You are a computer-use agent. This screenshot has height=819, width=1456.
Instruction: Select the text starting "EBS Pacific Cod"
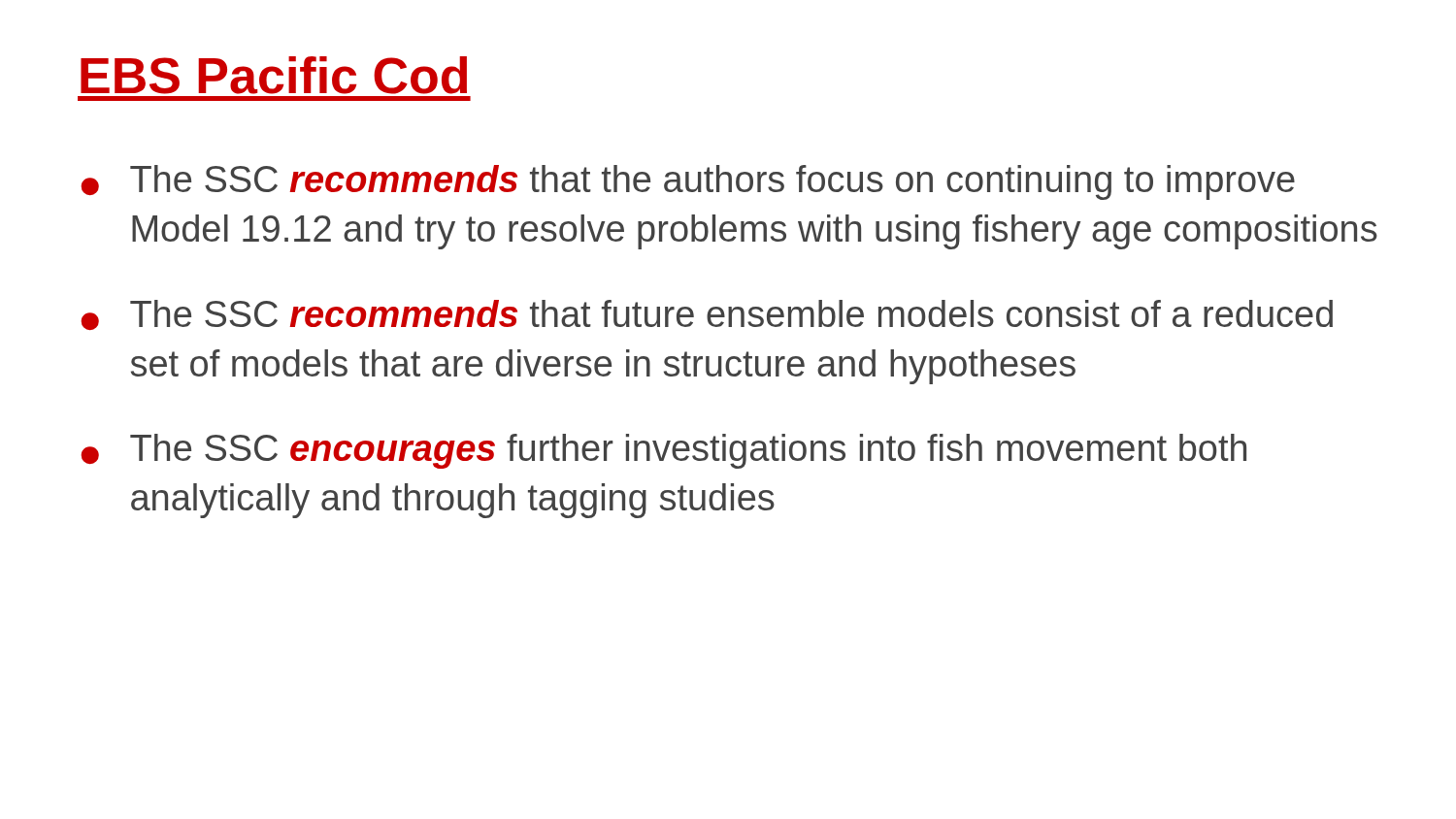tap(274, 76)
